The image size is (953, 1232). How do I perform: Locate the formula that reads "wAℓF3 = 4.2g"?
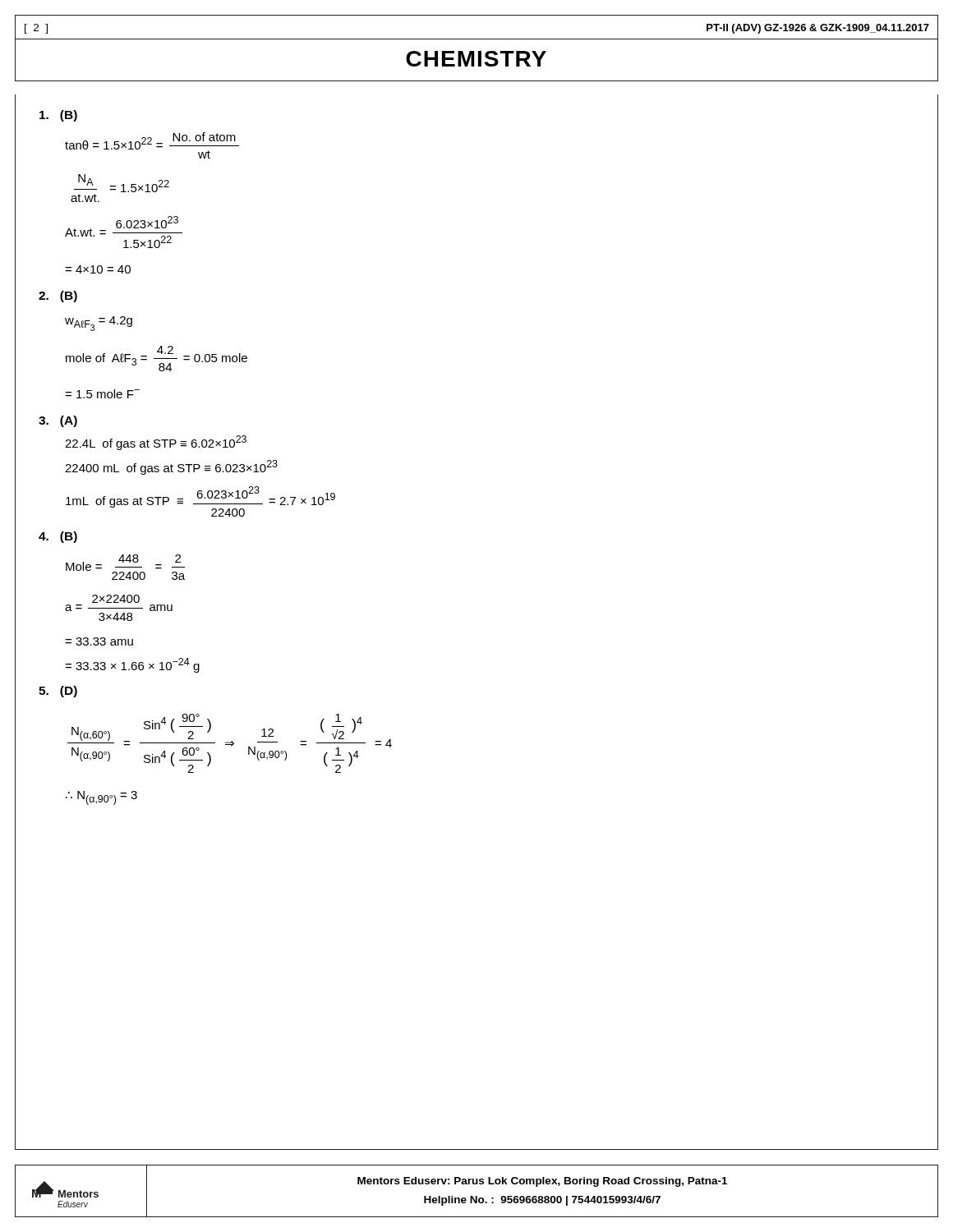[99, 322]
